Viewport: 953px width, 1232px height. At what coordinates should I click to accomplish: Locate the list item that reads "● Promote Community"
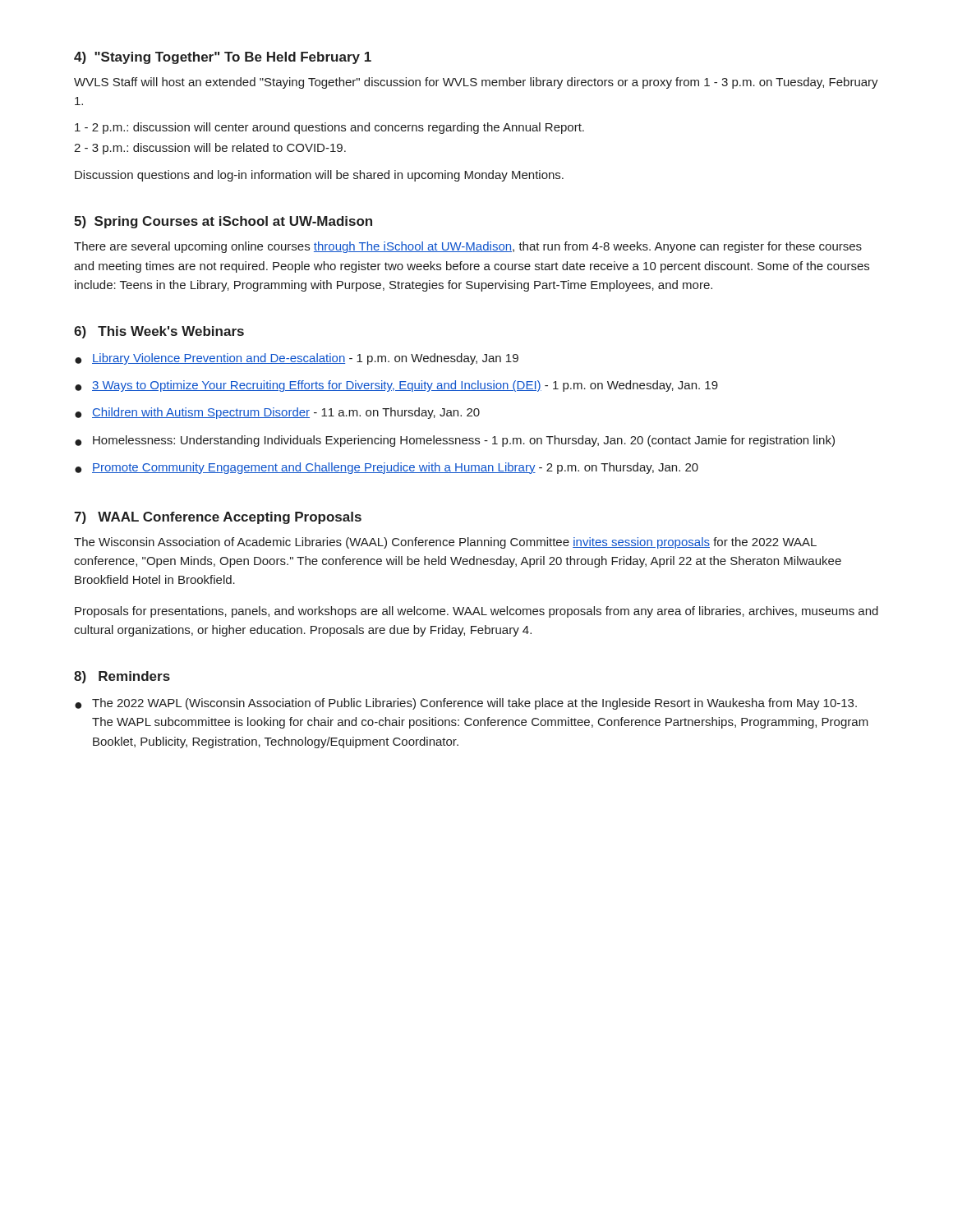click(x=476, y=468)
